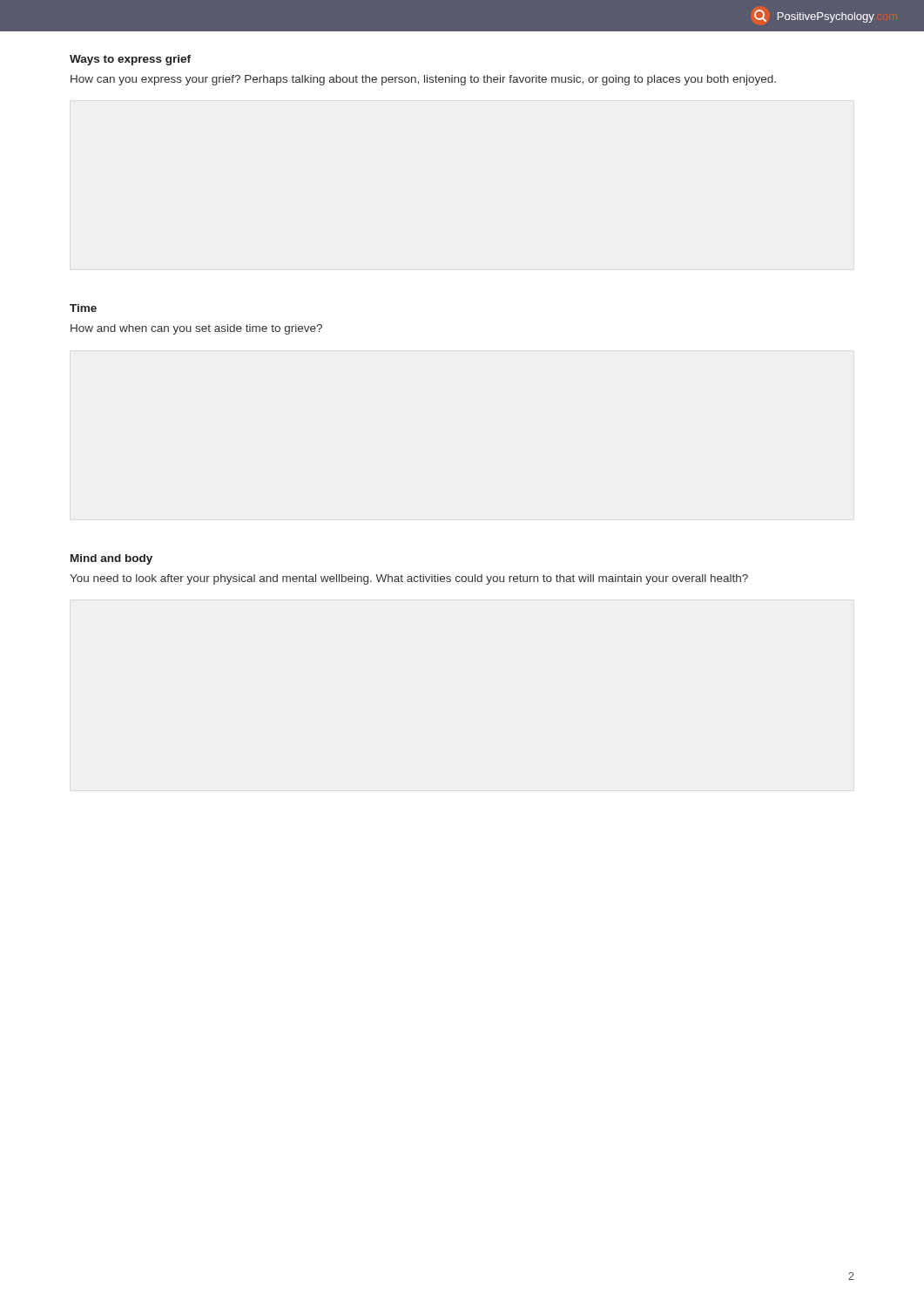The image size is (924, 1307).
Task: Locate the text block that reads "How and when can you set aside"
Action: click(x=196, y=328)
